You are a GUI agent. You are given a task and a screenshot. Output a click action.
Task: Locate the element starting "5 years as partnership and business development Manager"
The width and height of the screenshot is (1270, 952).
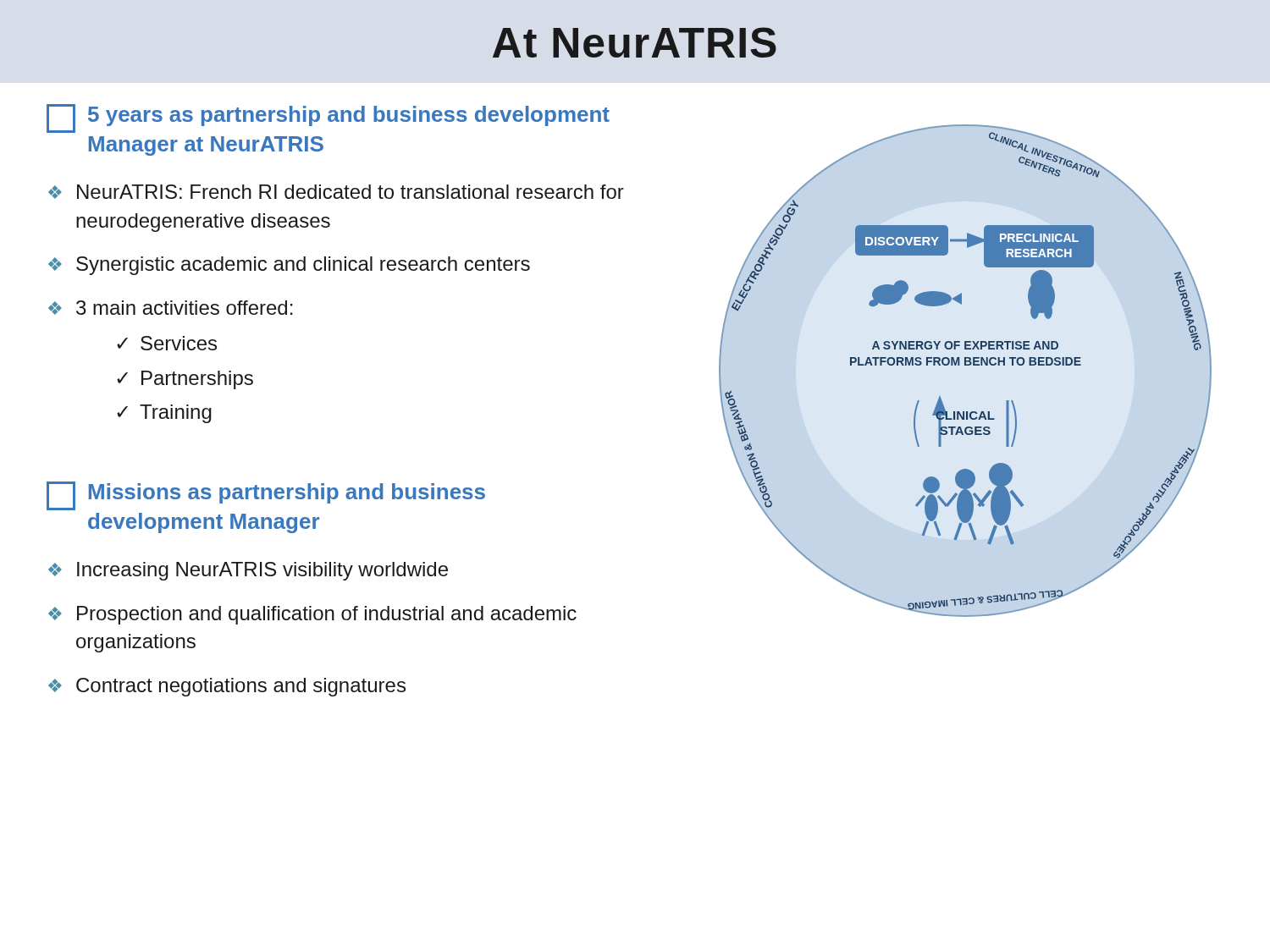pyautogui.click(x=343, y=130)
